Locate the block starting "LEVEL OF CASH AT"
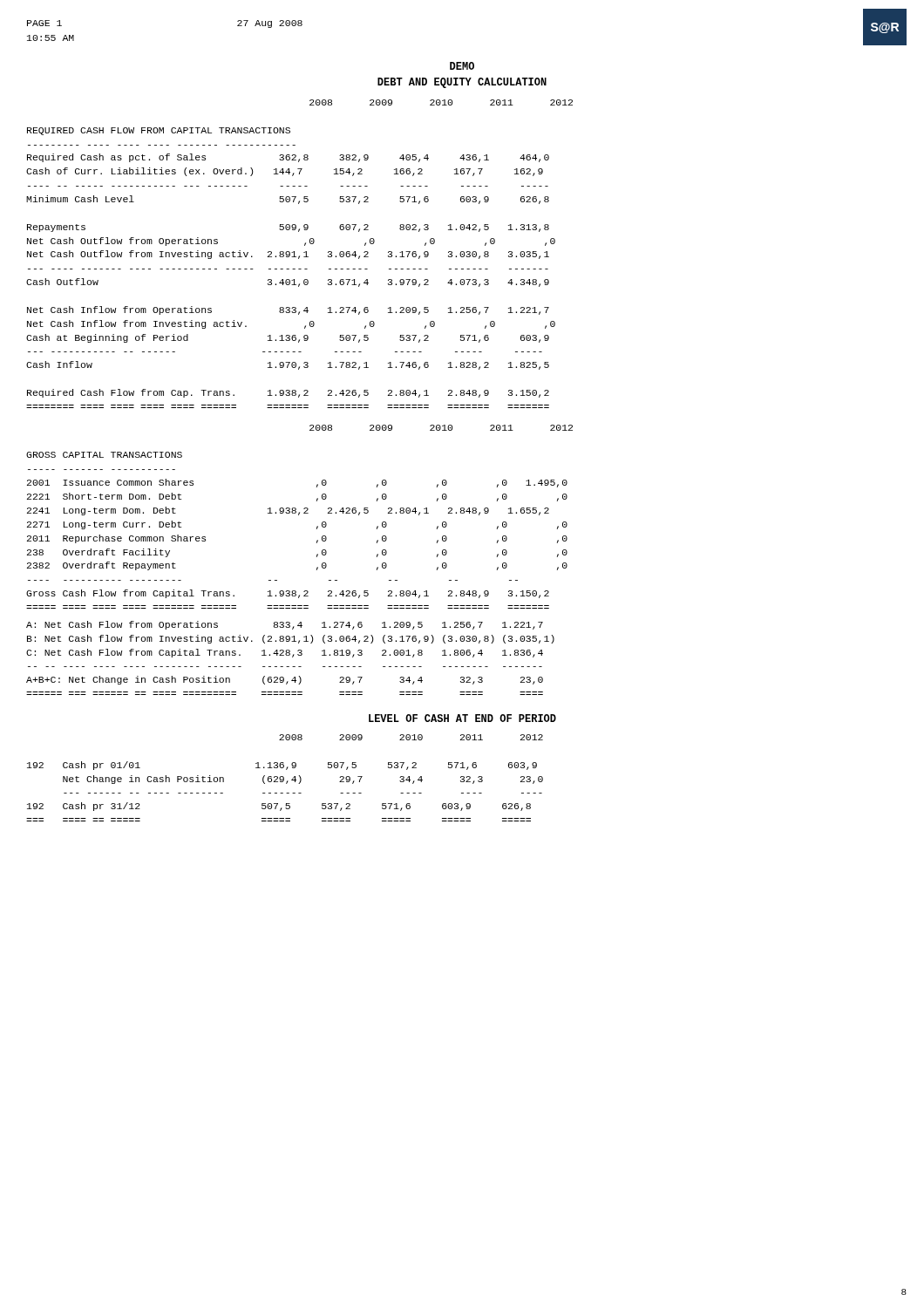 [462, 719]
